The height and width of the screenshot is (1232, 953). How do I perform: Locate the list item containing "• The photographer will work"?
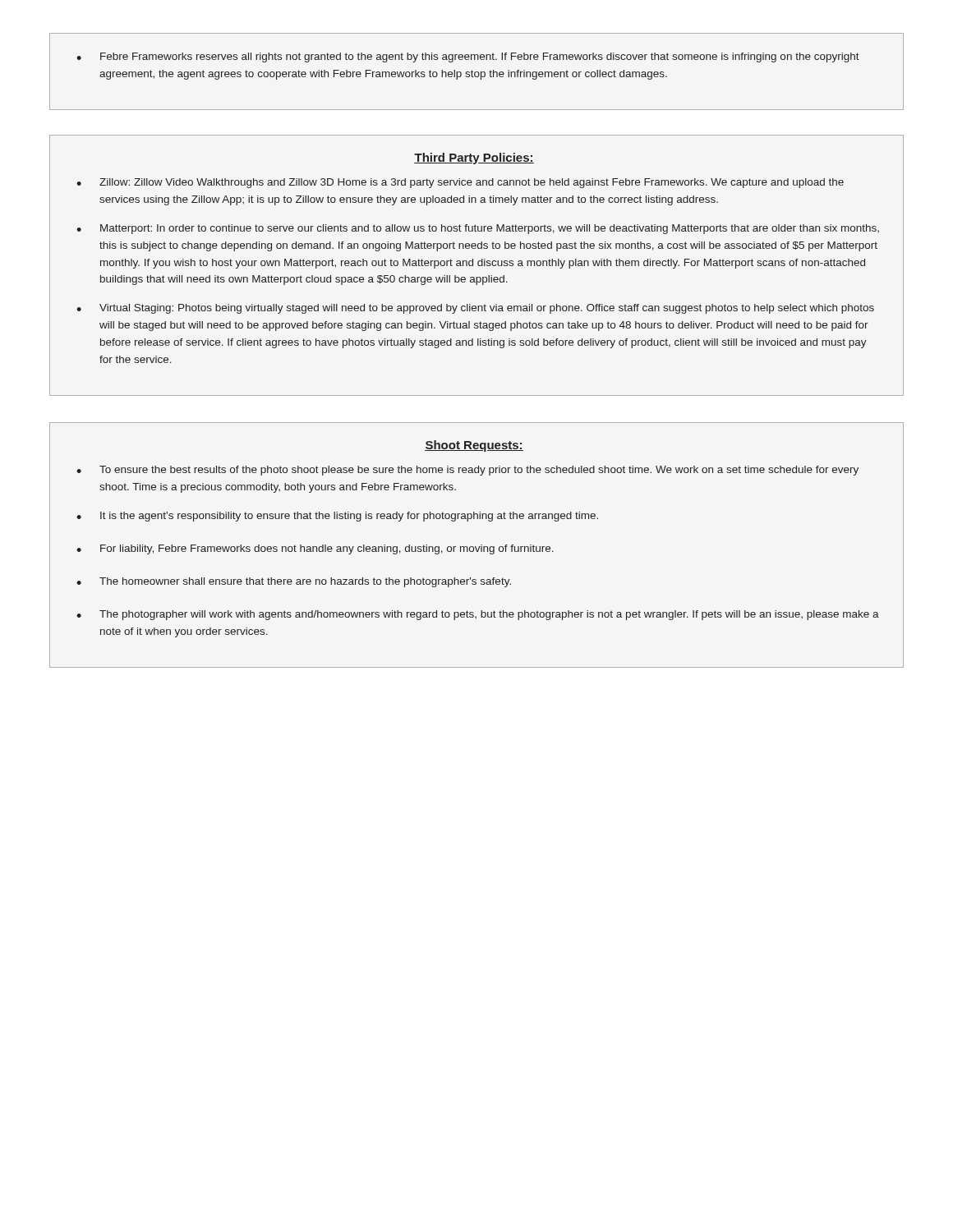tap(478, 623)
